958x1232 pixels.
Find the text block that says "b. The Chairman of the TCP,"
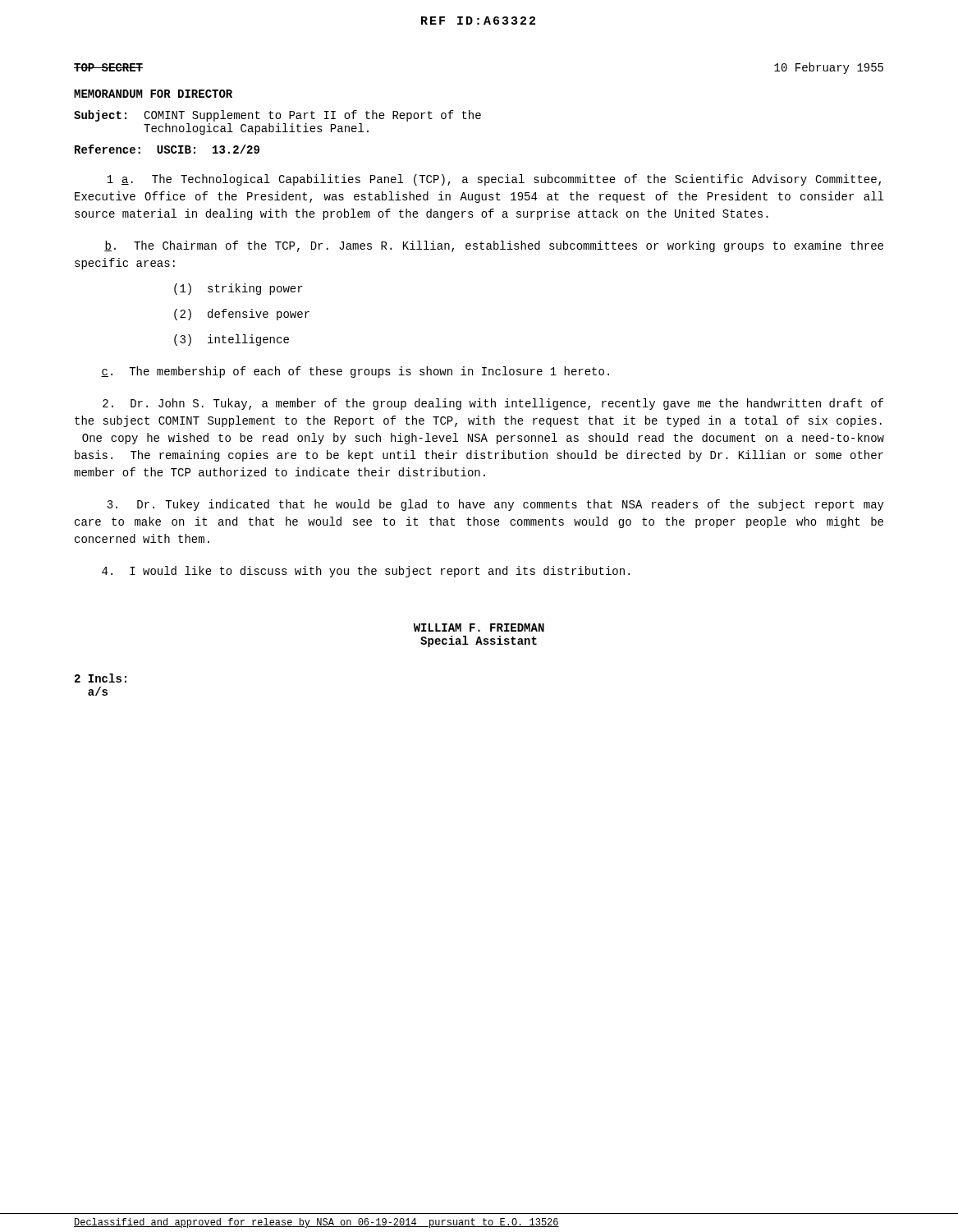pos(479,255)
